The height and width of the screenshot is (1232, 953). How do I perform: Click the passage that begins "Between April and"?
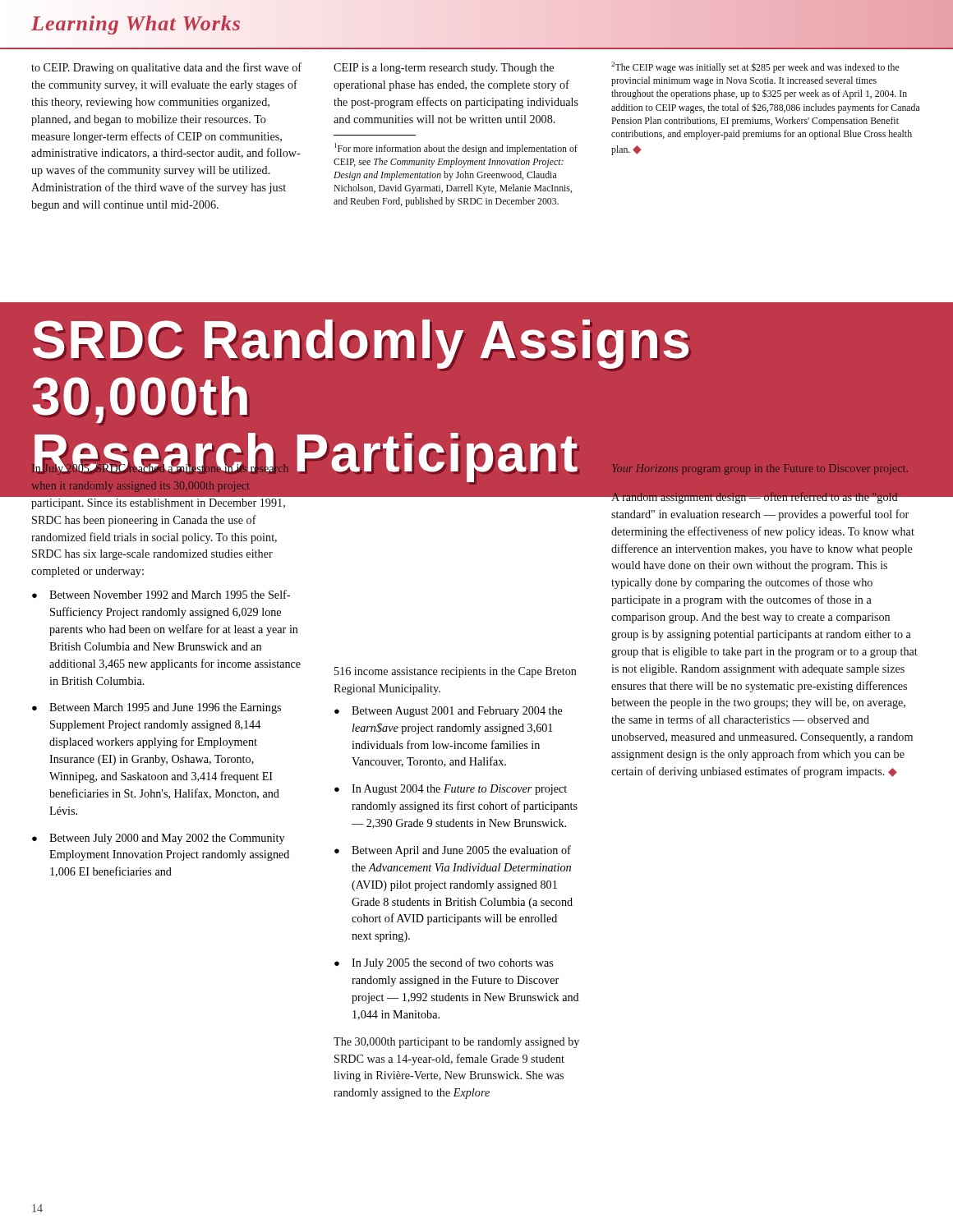pyautogui.click(x=466, y=893)
